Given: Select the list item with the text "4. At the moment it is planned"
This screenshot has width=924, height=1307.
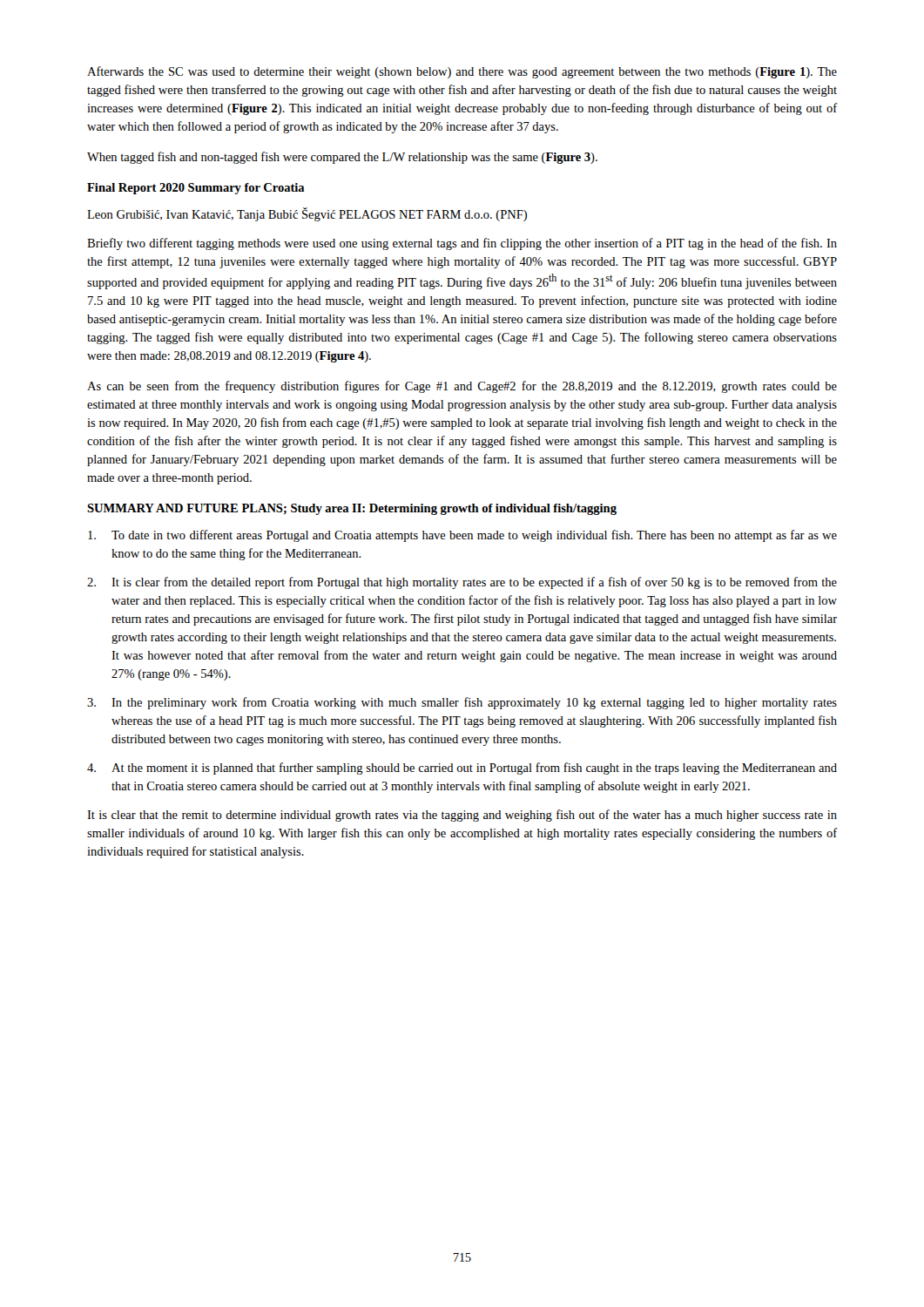Looking at the screenshot, I should tap(462, 778).
